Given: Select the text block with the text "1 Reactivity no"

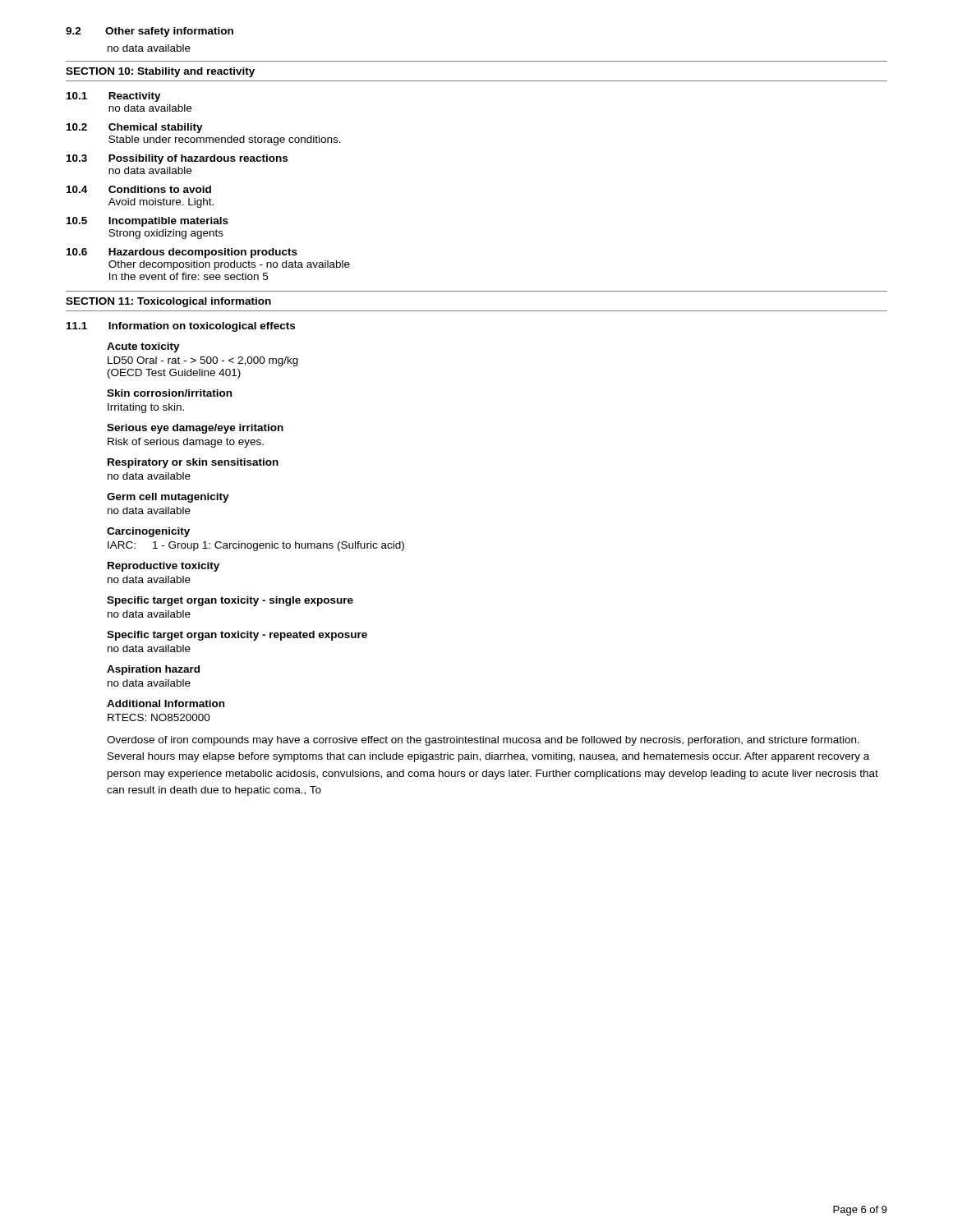Looking at the screenshot, I should [x=114, y=97].
